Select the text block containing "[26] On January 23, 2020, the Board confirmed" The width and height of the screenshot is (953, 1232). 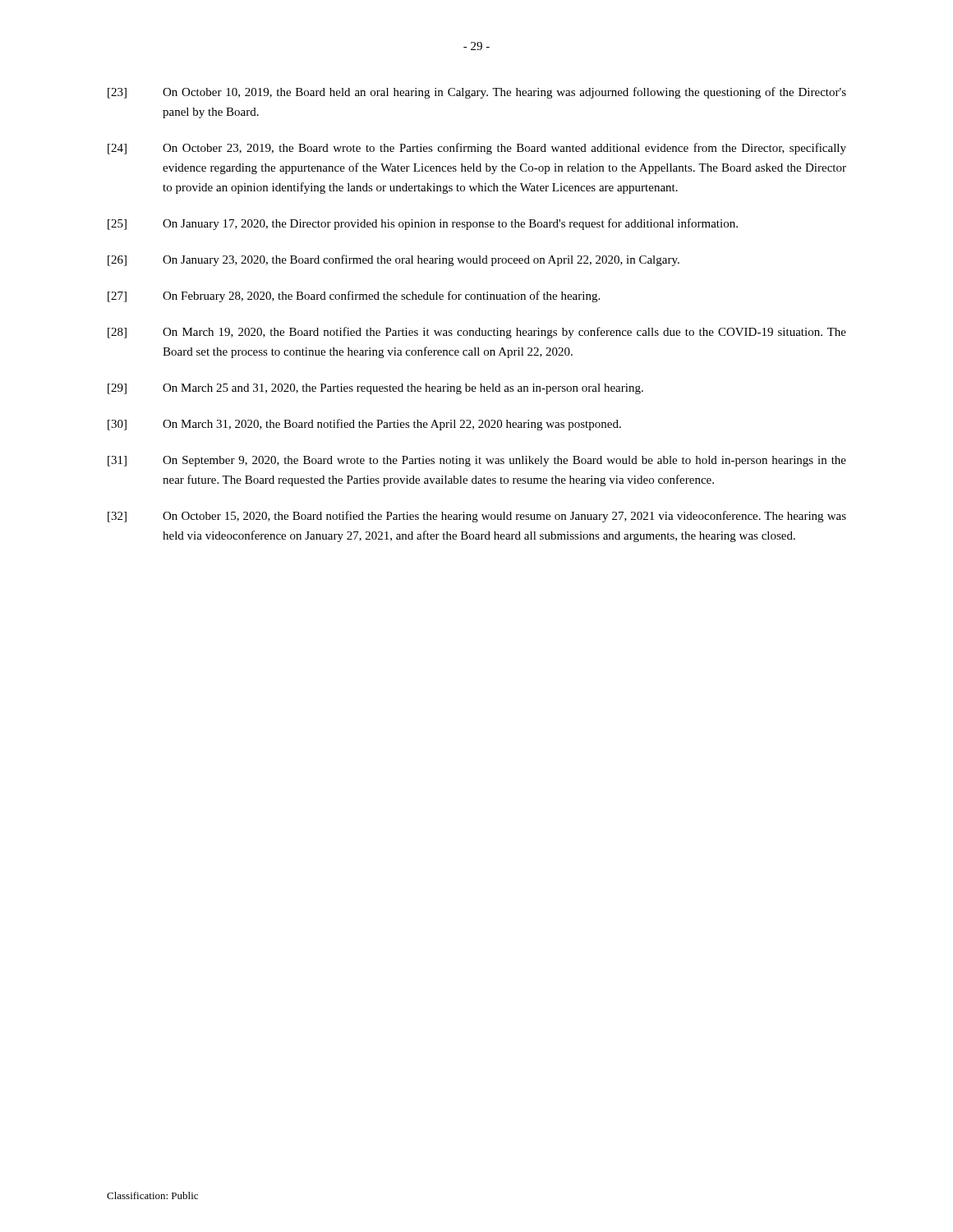pos(476,260)
